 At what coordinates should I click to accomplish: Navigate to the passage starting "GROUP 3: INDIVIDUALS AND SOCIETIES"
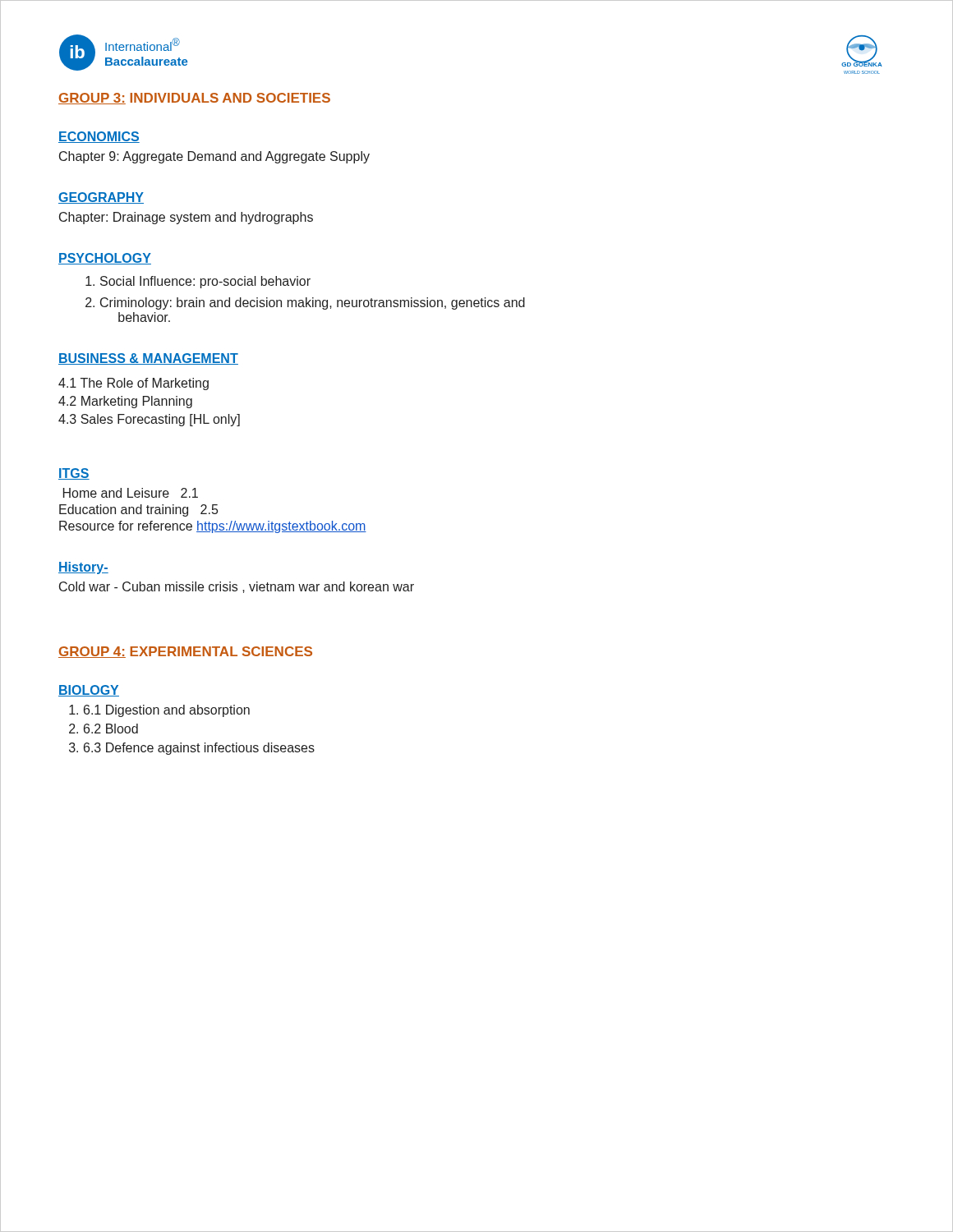click(195, 98)
